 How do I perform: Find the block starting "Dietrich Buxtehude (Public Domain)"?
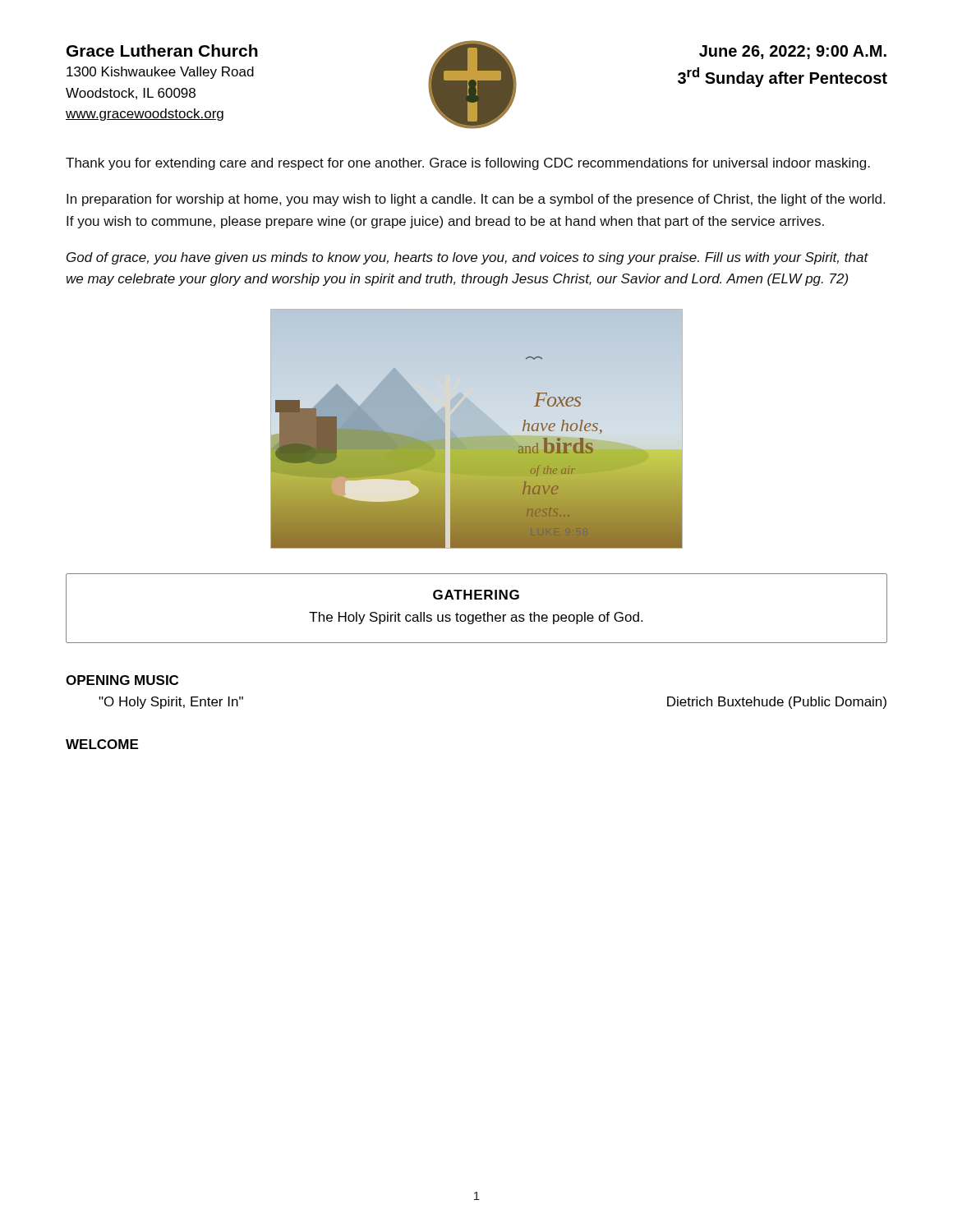click(777, 702)
